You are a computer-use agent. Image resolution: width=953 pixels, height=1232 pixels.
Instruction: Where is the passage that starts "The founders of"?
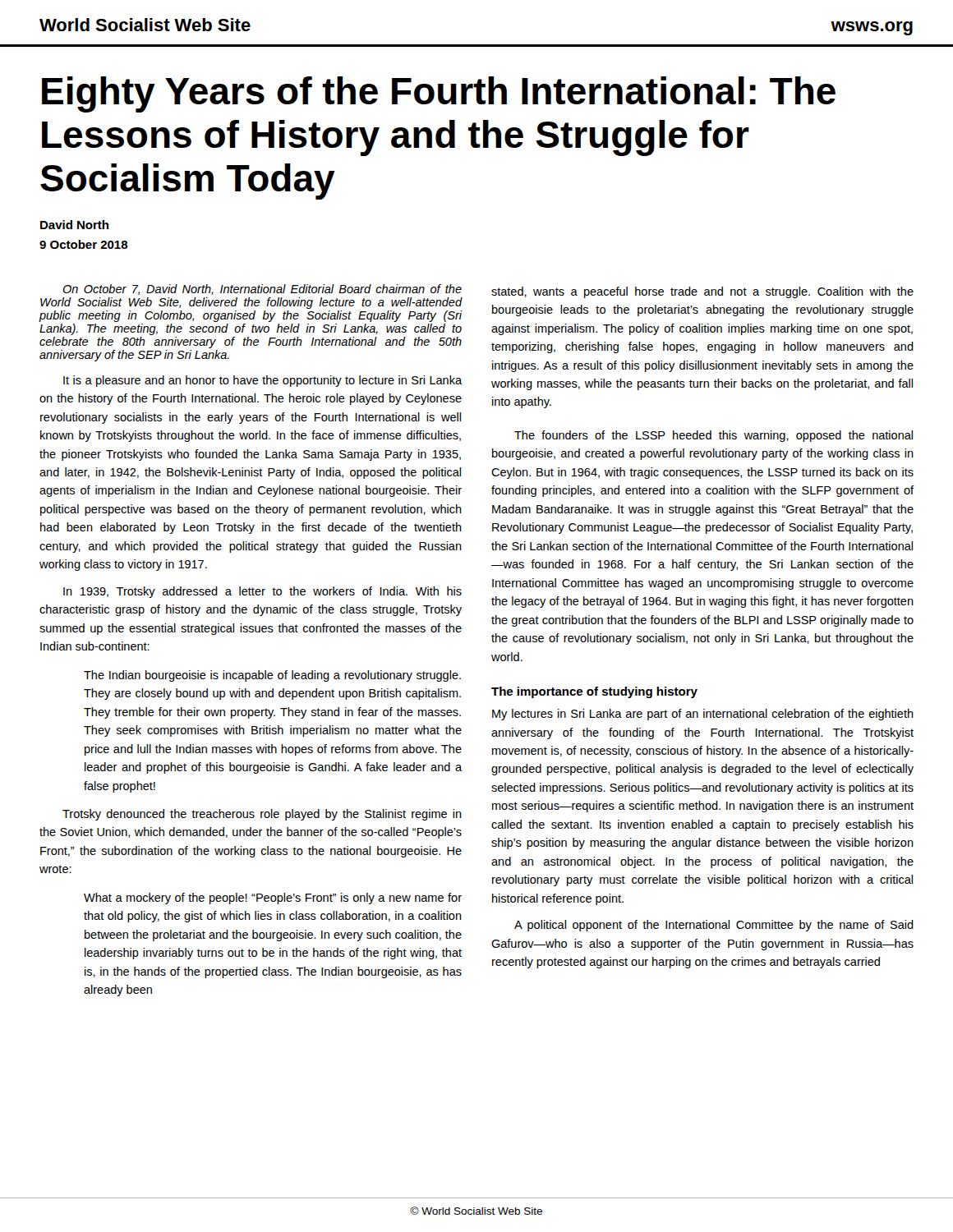coord(702,546)
